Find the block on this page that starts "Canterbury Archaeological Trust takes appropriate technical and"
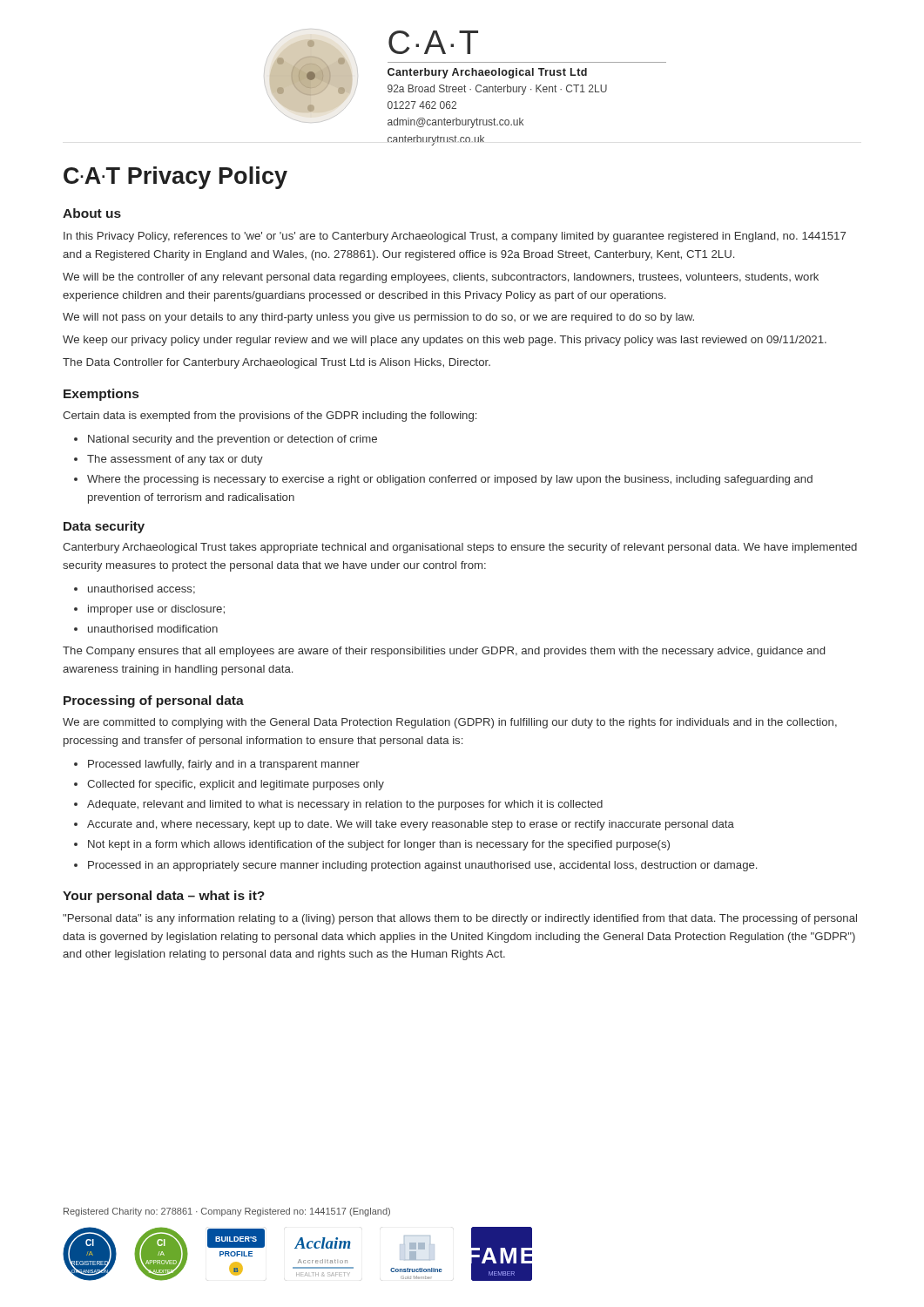 [x=460, y=556]
